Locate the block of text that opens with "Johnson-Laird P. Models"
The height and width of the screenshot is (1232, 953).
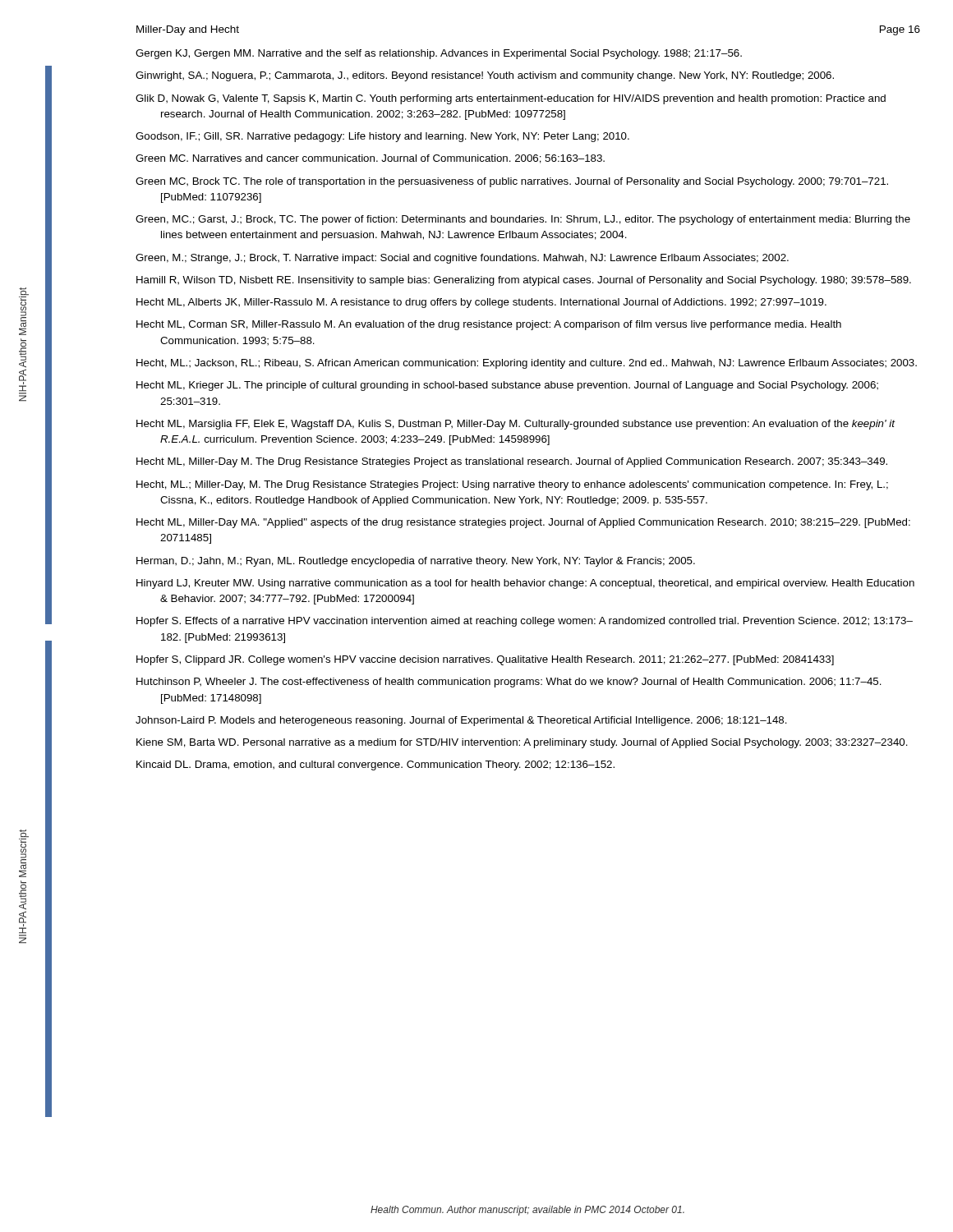click(461, 720)
